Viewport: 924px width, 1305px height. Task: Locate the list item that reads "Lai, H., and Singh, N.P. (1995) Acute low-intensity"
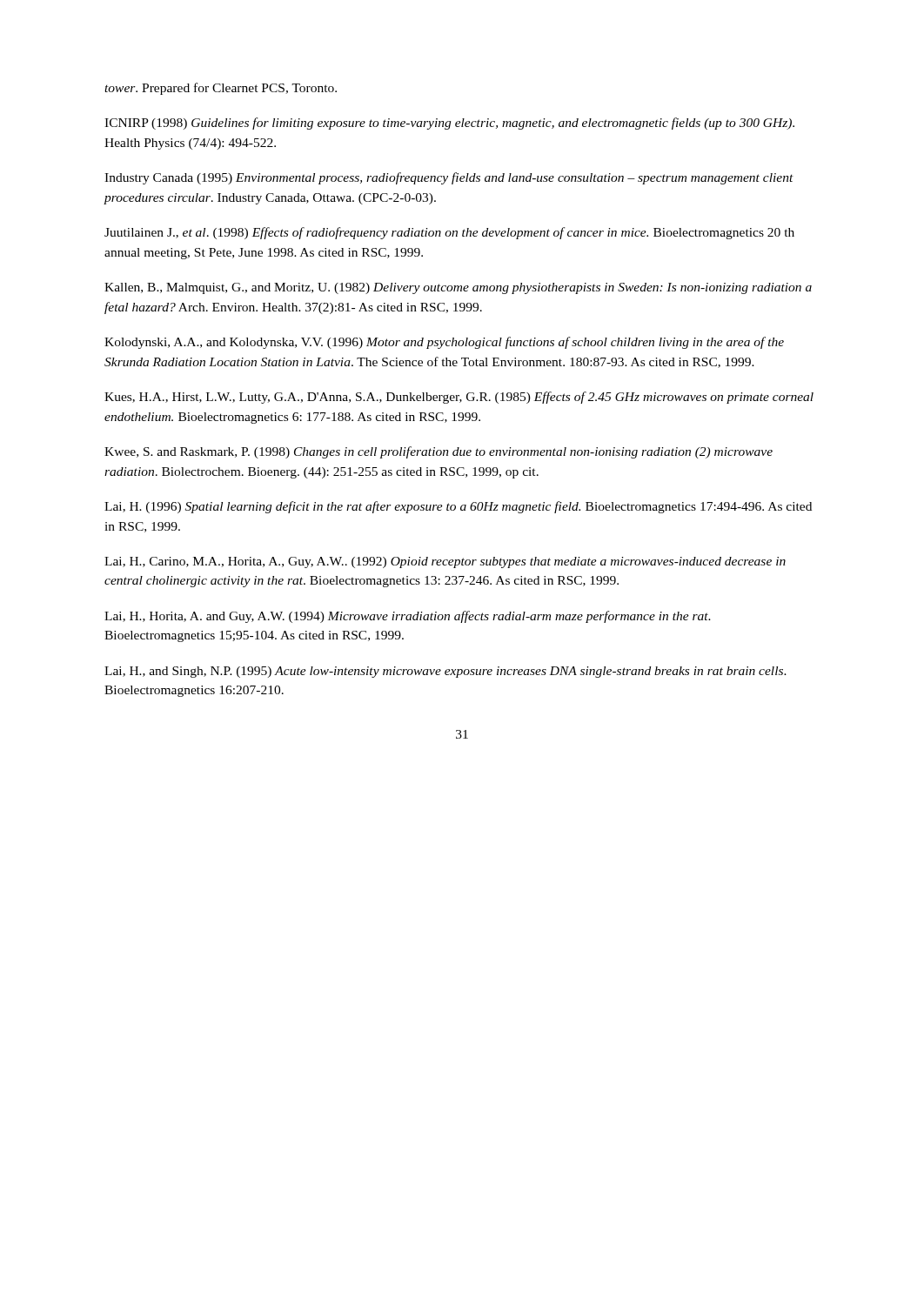coord(446,680)
